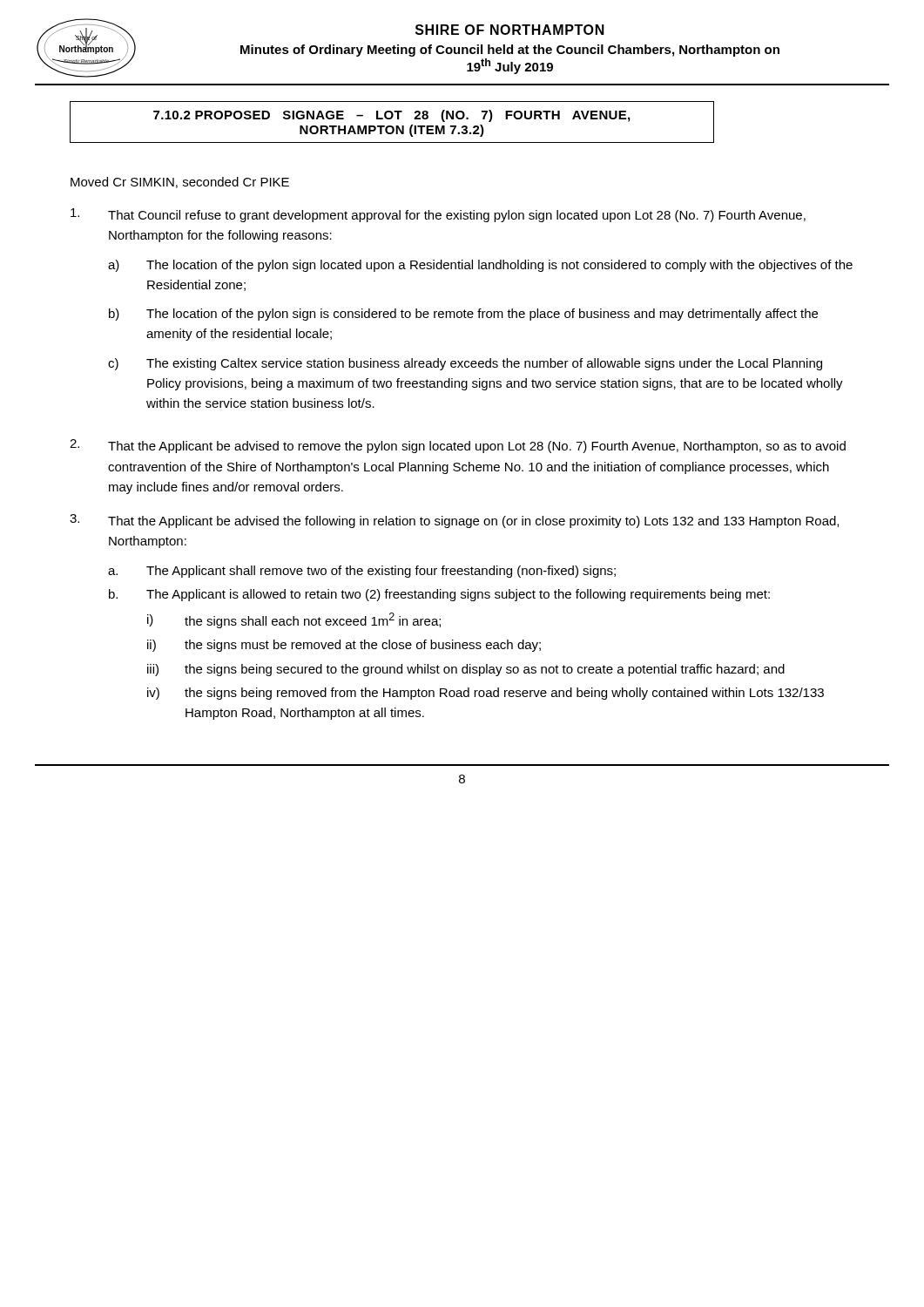Locate the text block starting "That Council refuse to grant development"
Image resolution: width=924 pixels, height=1307 pixels.
coord(462,313)
